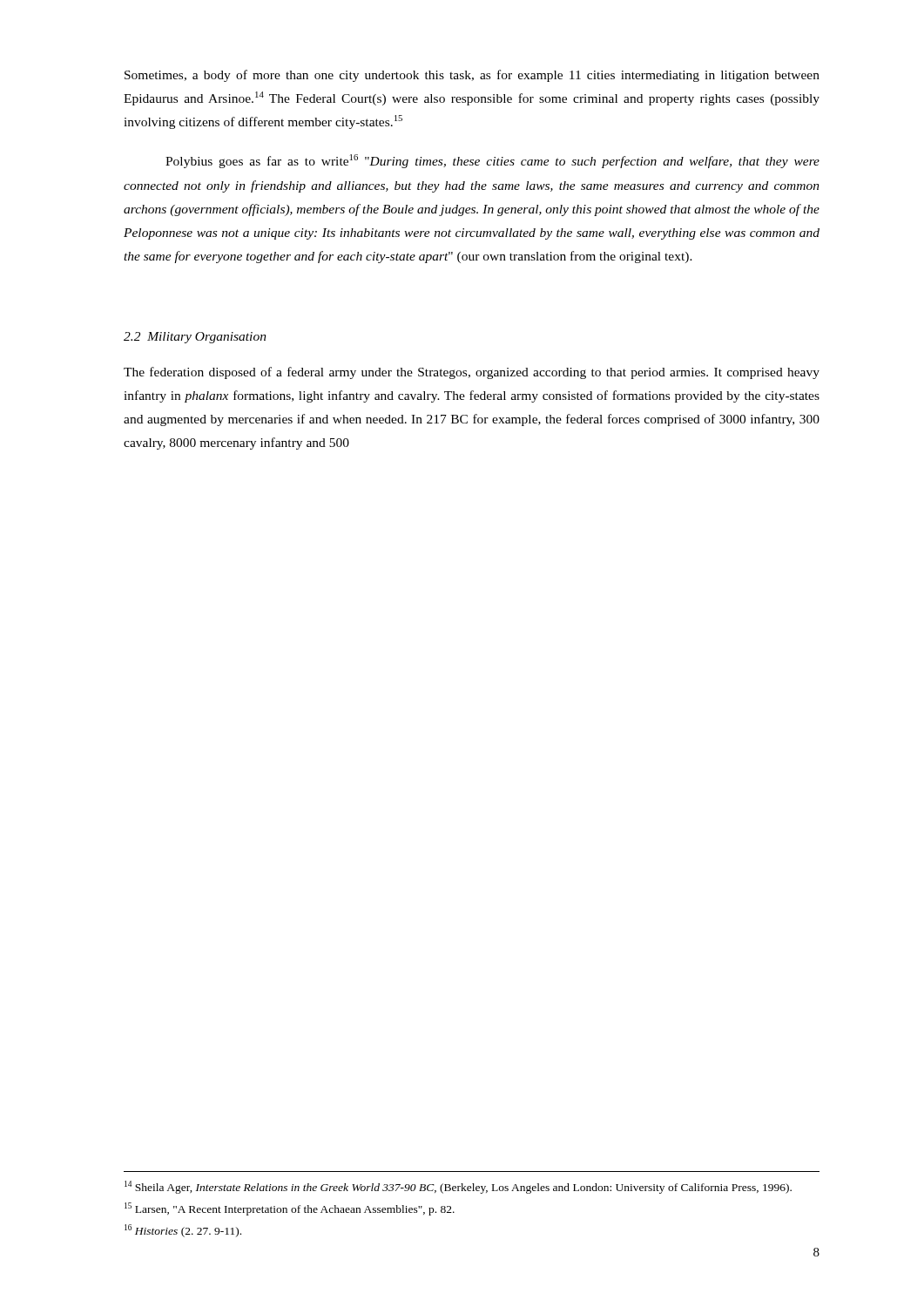Click on the text starting "2.2 Military Organisation"
This screenshot has height=1307, width=924.
point(195,336)
